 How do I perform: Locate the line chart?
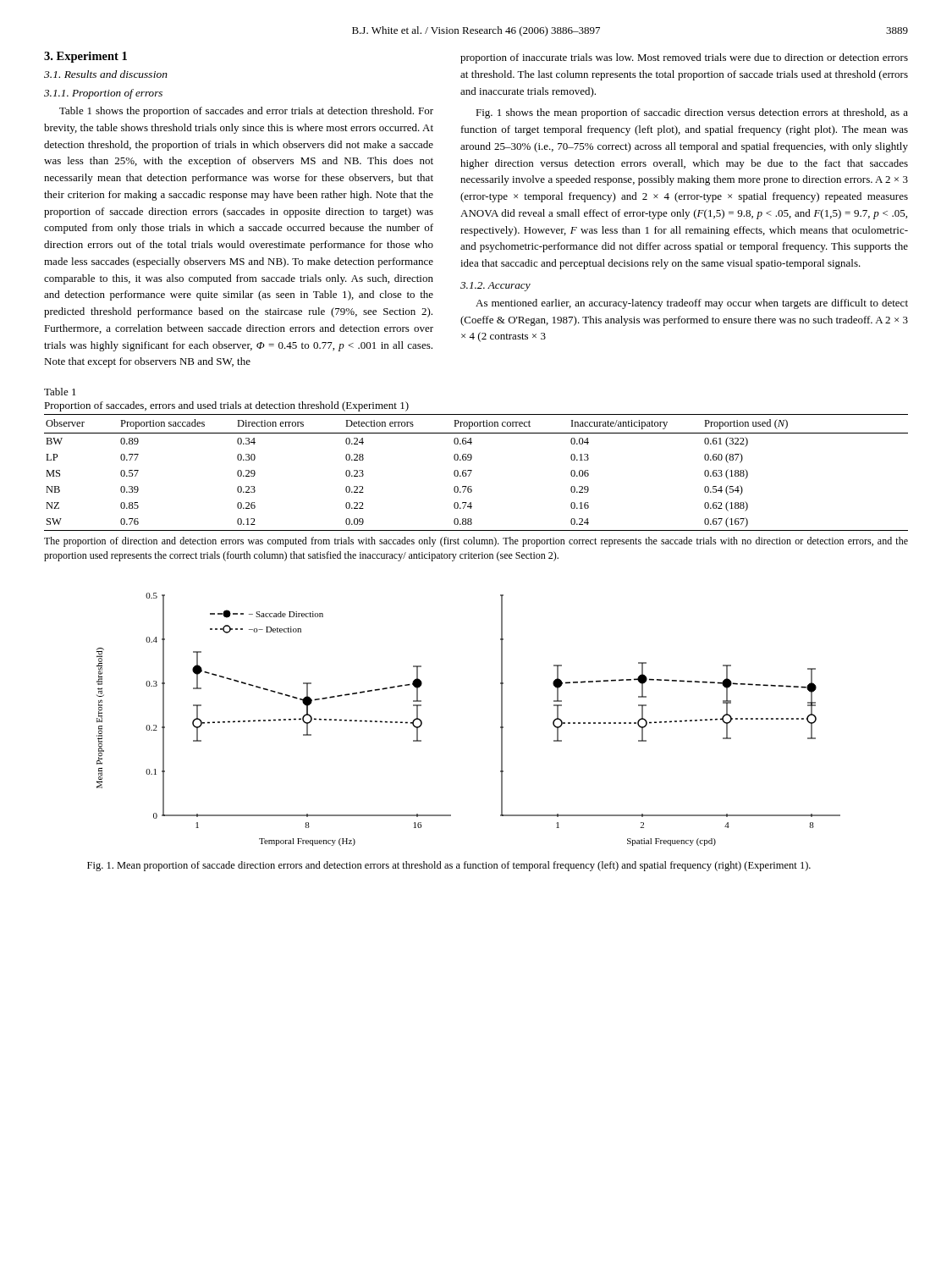click(476, 715)
